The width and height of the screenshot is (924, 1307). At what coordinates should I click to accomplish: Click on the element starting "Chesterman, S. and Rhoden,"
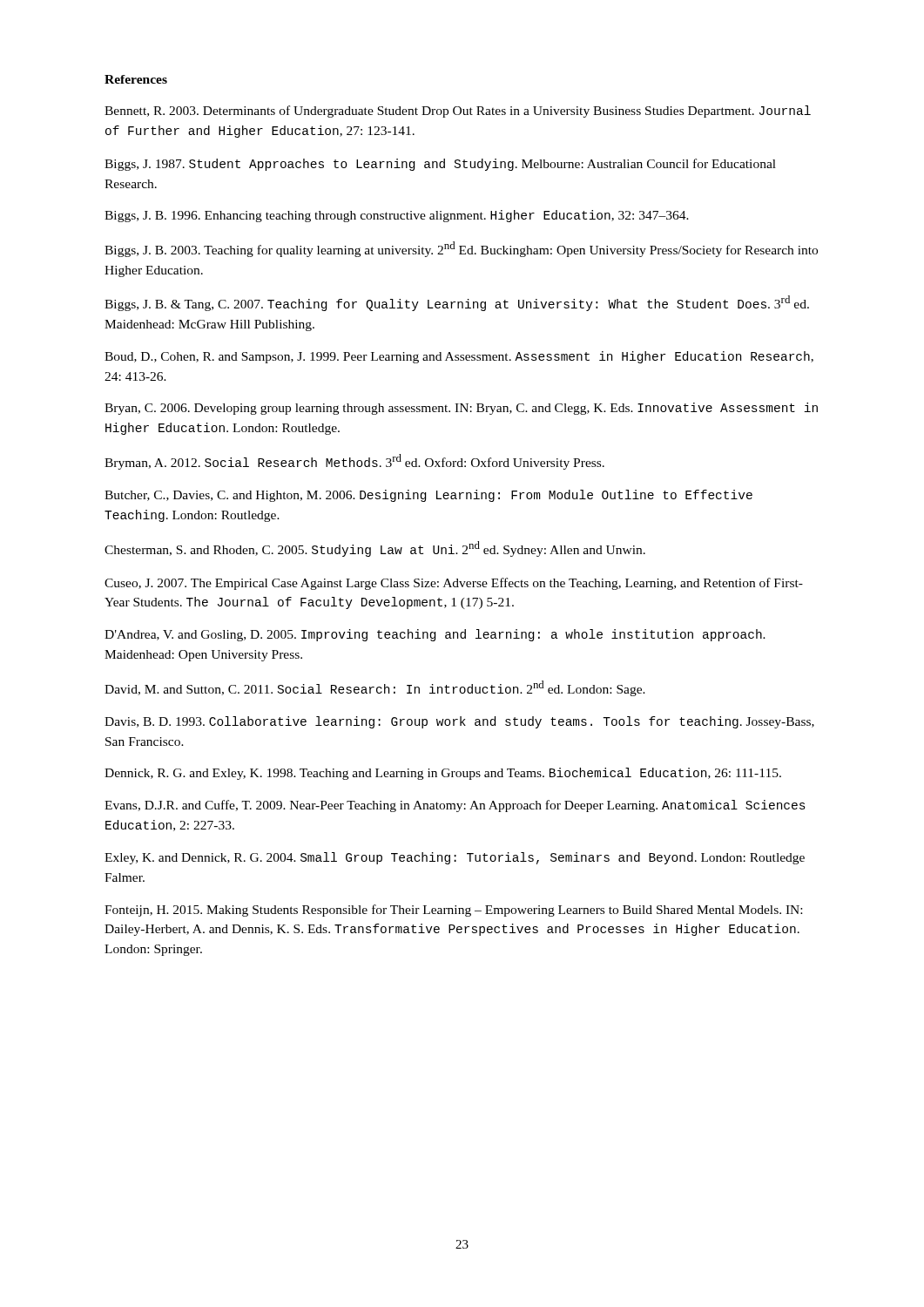click(375, 549)
